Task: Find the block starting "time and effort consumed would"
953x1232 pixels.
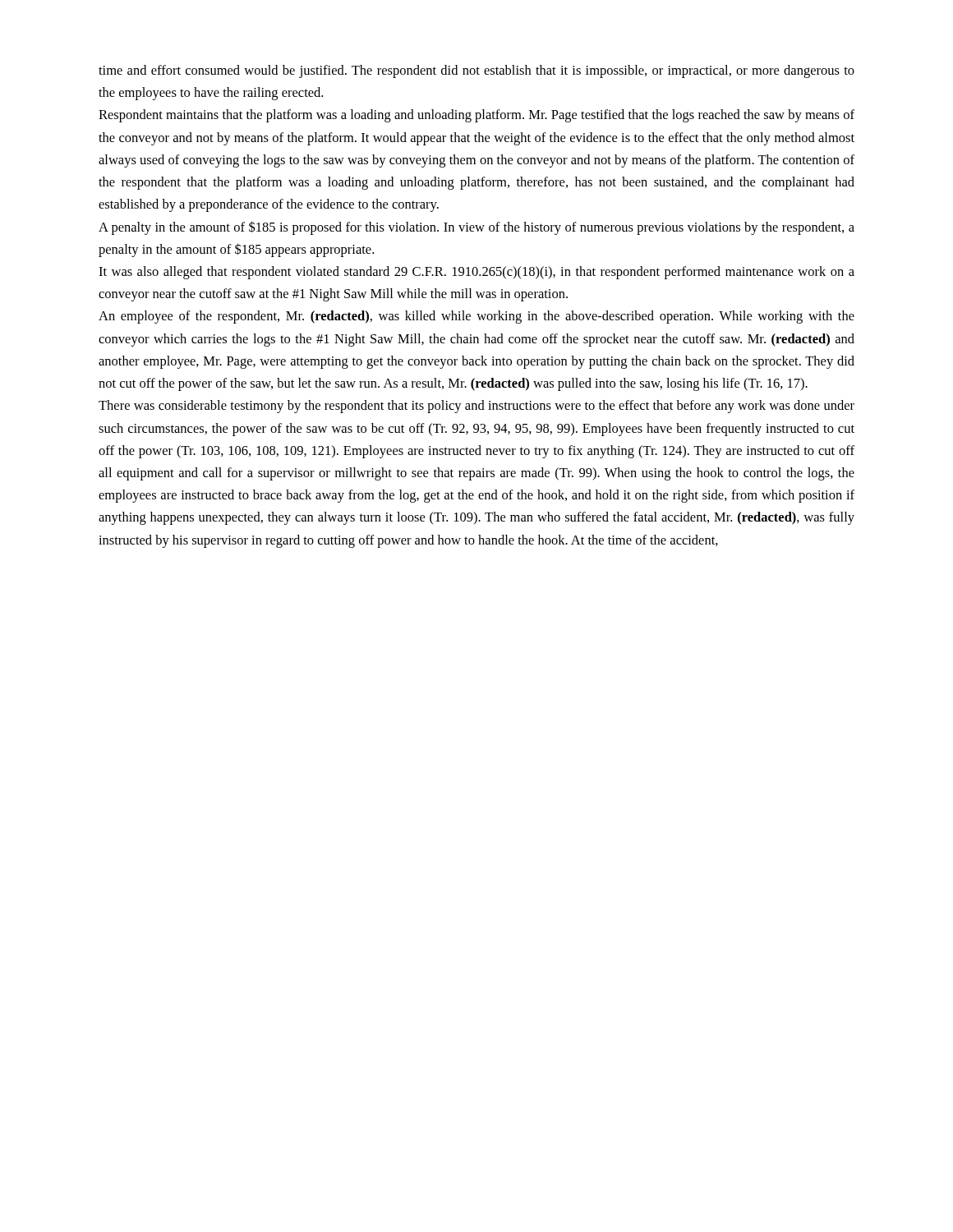Action: pos(476,305)
